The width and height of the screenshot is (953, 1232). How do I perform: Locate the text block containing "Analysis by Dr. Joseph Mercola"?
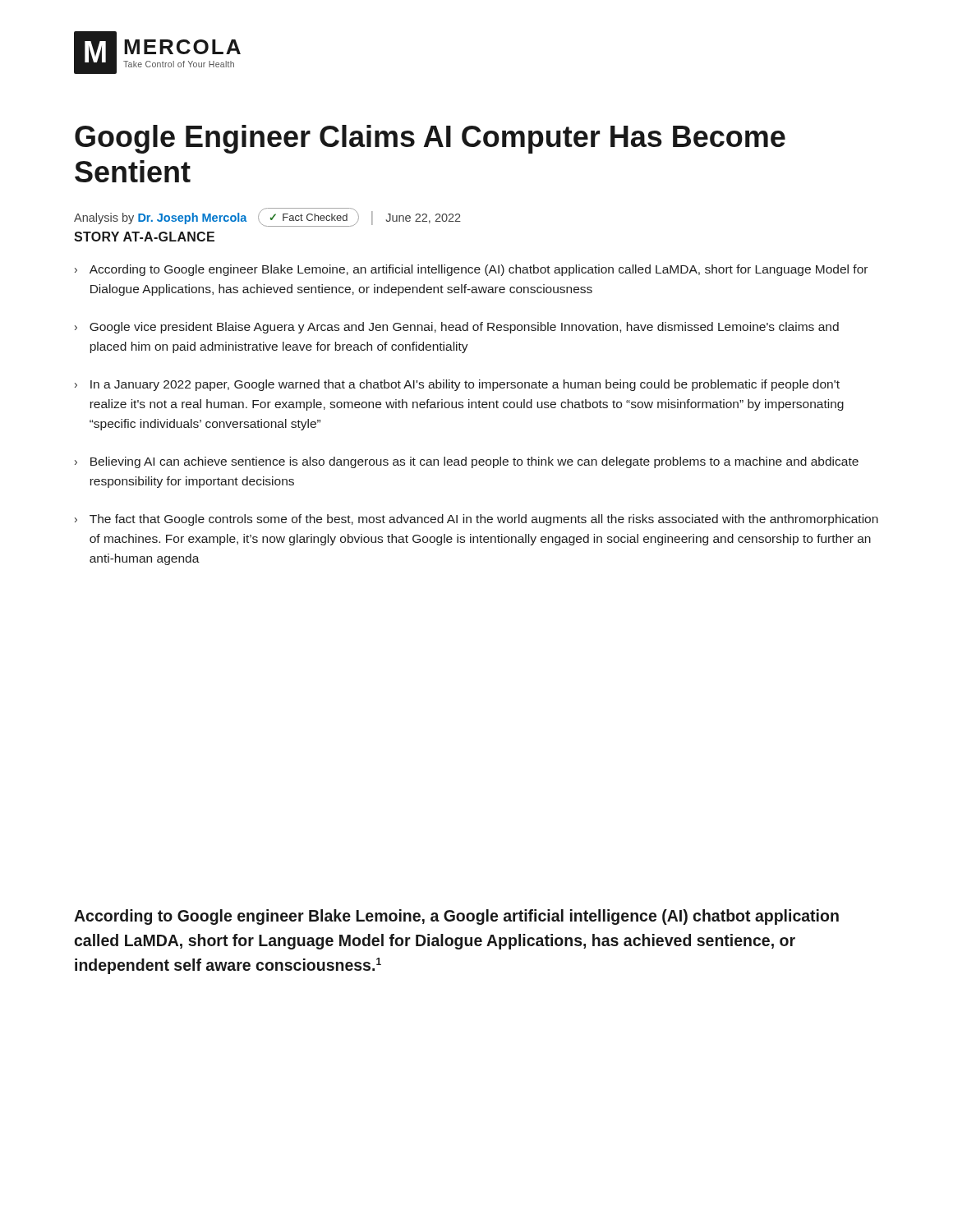pos(267,217)
